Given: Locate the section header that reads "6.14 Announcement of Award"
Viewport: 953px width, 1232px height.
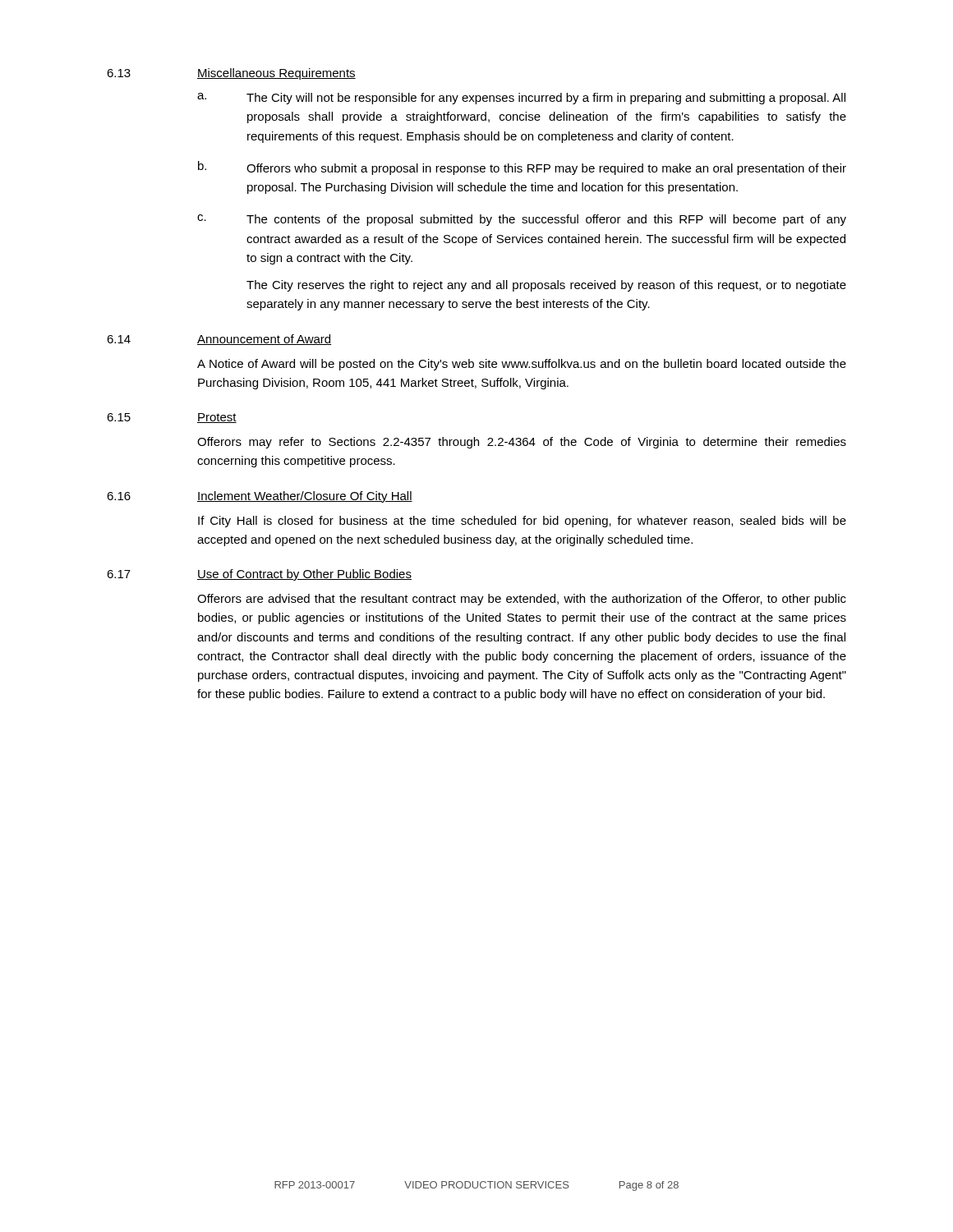Looking at the screenshot, I should coord(219,338).
